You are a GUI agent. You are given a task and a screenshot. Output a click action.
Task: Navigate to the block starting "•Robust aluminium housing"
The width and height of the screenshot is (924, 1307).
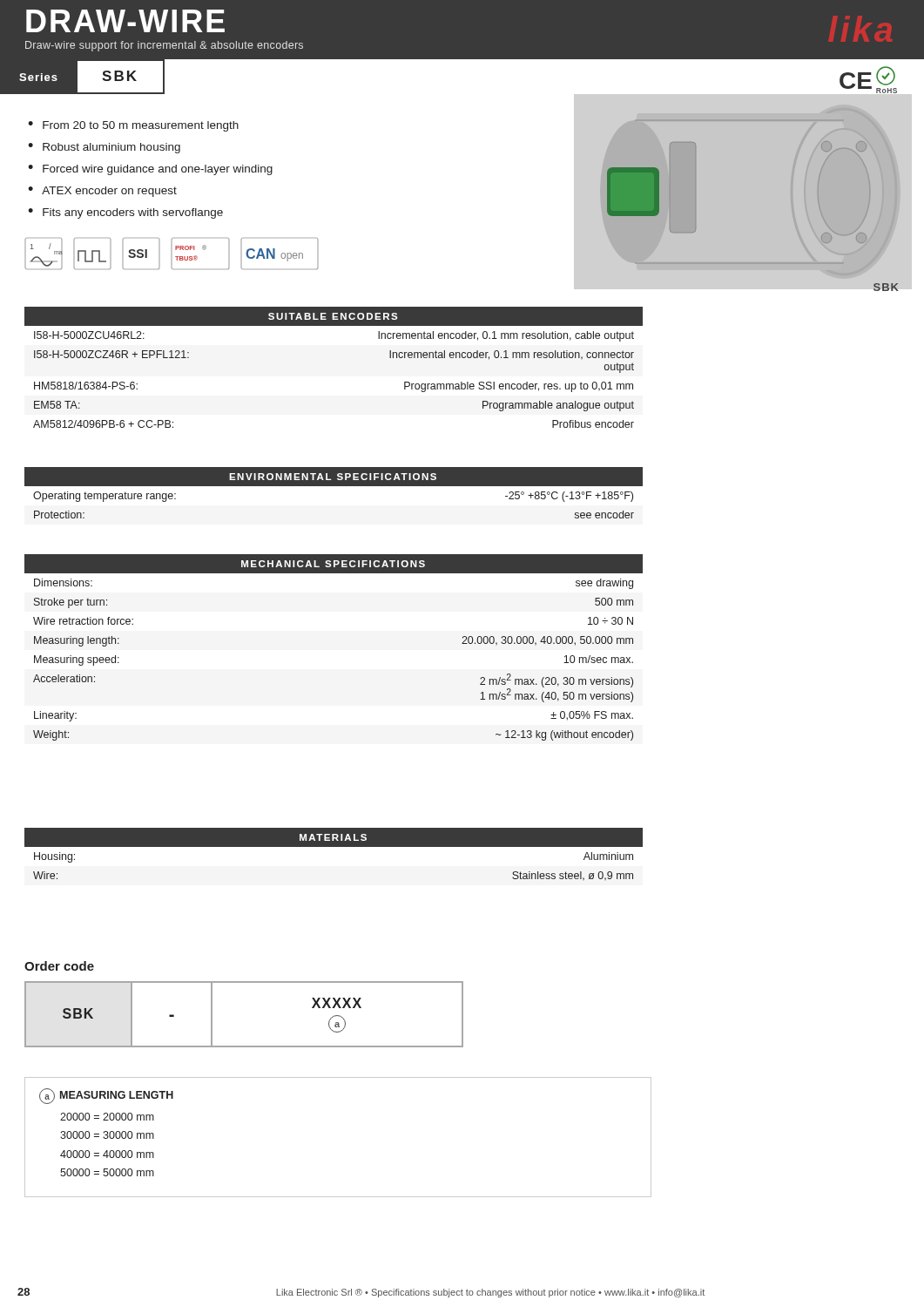tap(104, 146)
